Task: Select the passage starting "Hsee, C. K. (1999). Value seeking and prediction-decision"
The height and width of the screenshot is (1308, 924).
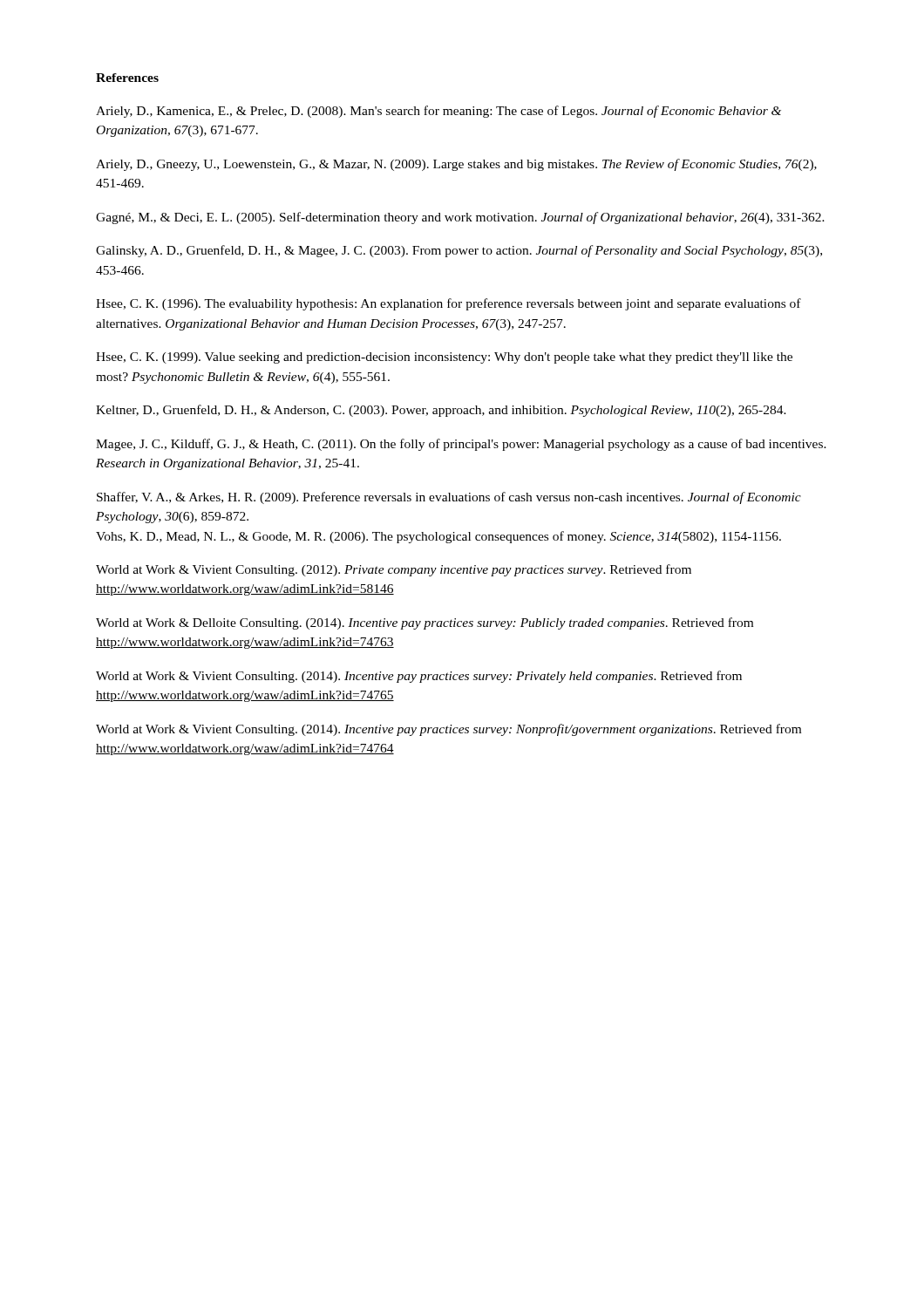Action: click(x=444, y=366)
